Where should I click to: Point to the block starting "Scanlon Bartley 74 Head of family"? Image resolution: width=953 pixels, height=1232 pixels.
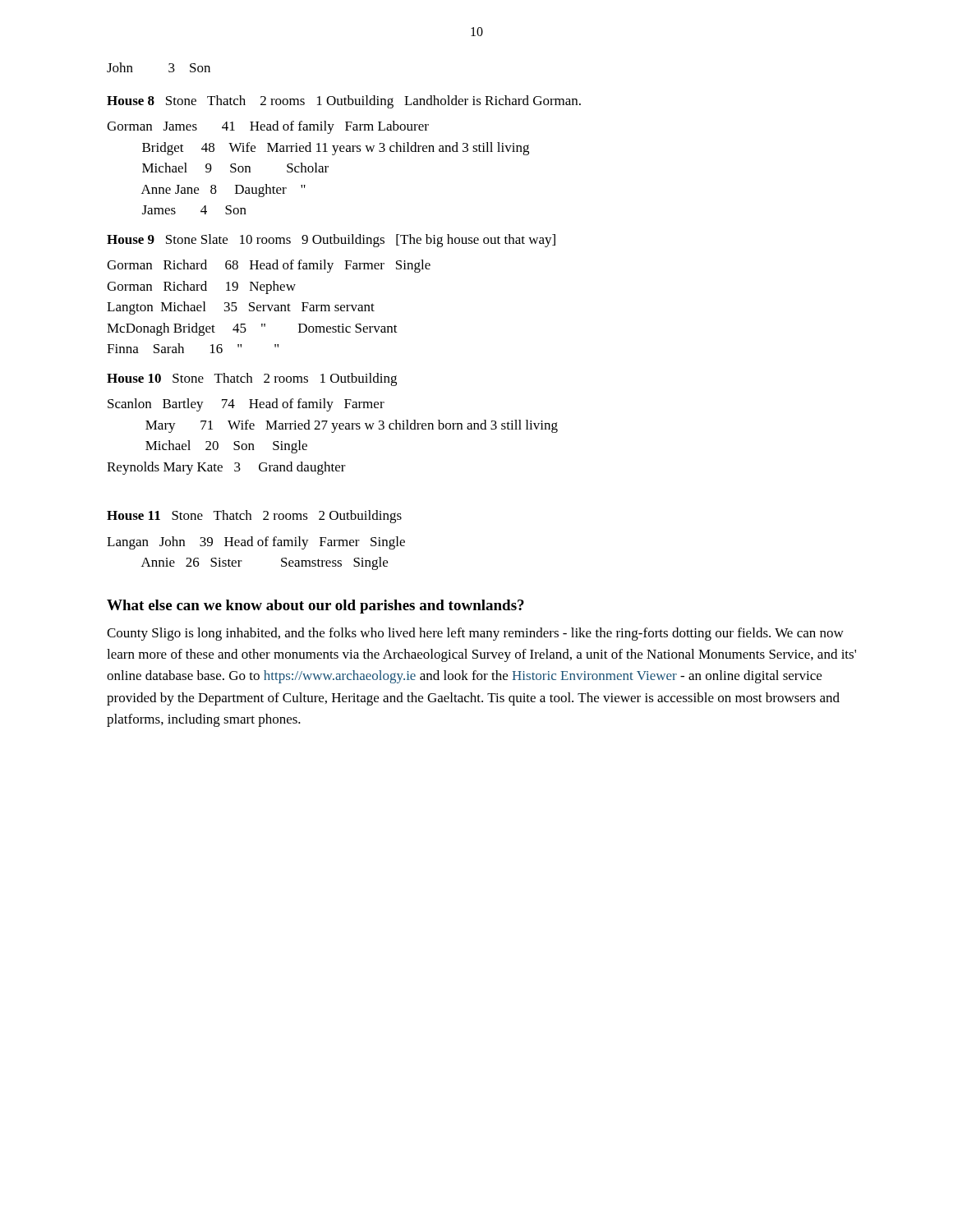[489, 435]
